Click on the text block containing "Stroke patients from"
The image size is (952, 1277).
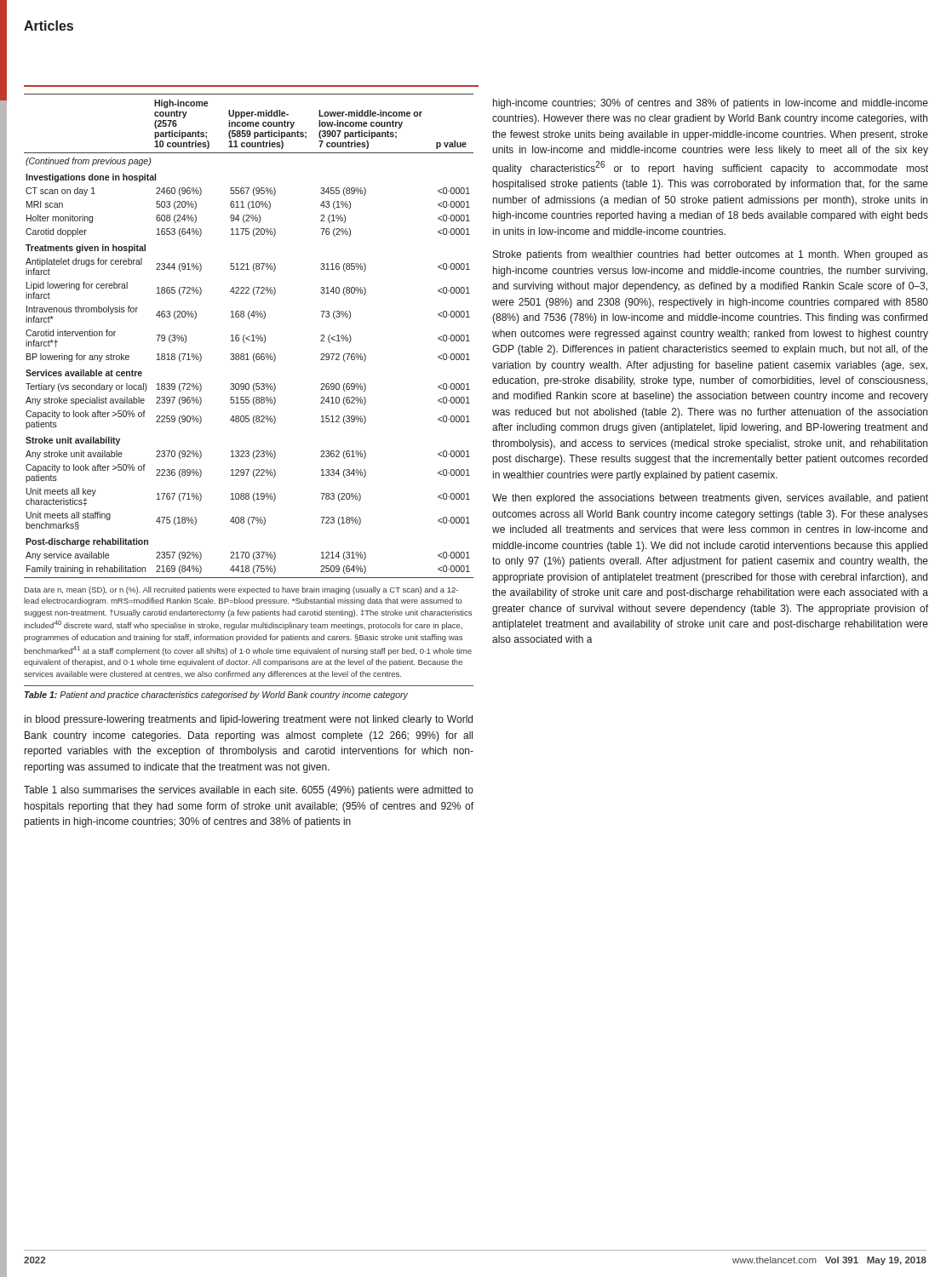point(710,365)
